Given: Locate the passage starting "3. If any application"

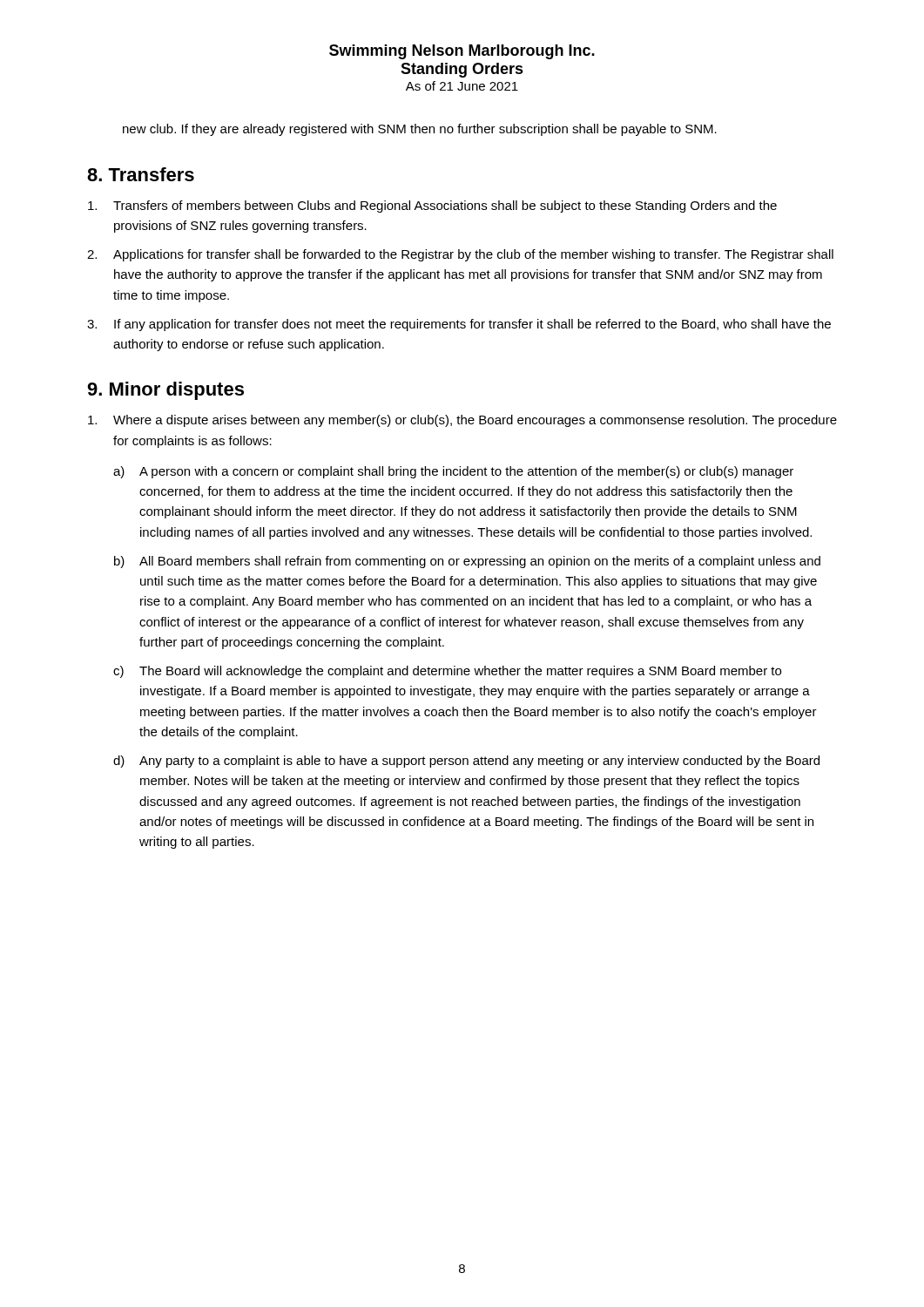Looking at the screenshot, I should coord(462,334).
